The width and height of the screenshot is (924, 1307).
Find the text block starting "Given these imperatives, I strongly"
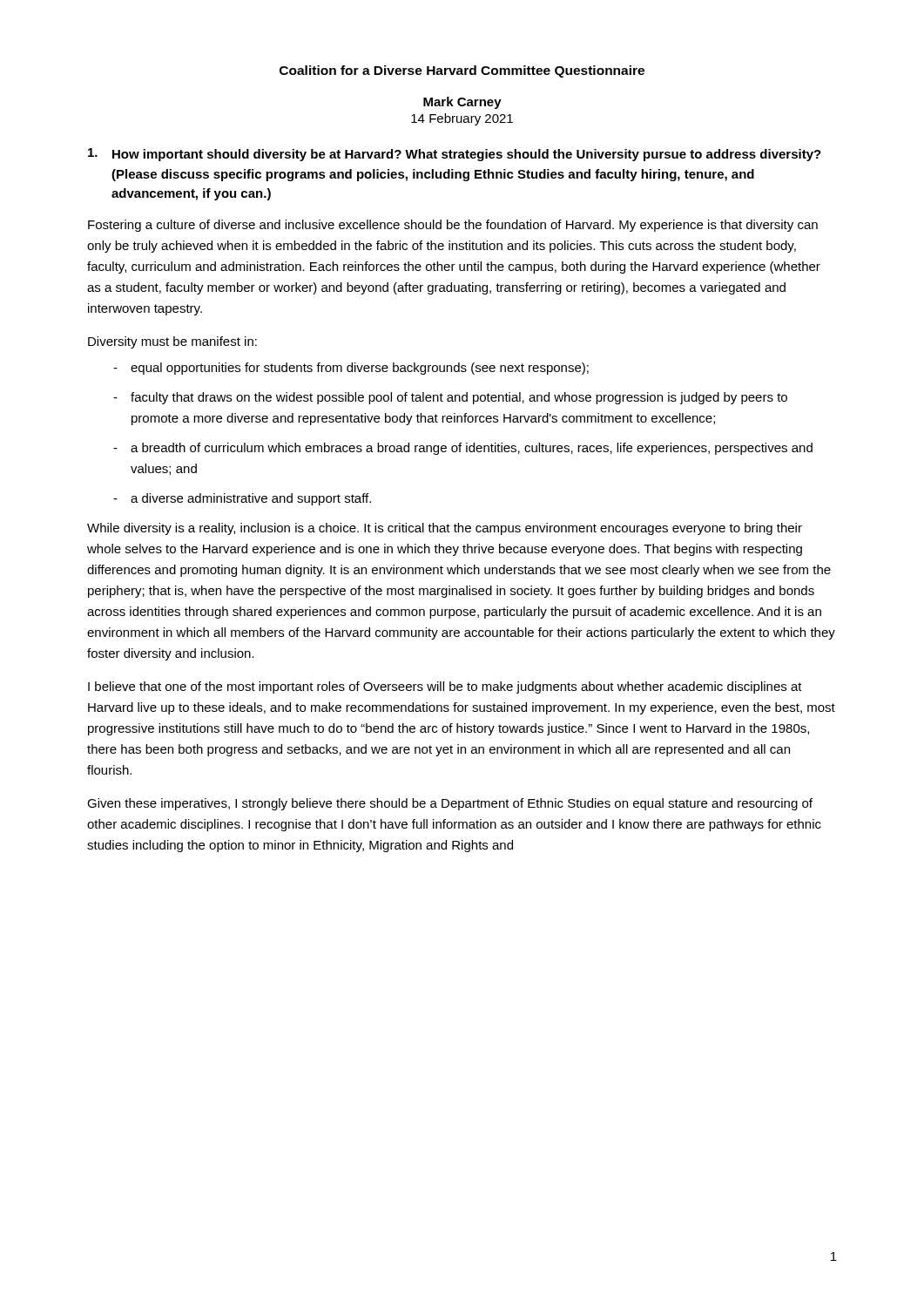[454, 823]
